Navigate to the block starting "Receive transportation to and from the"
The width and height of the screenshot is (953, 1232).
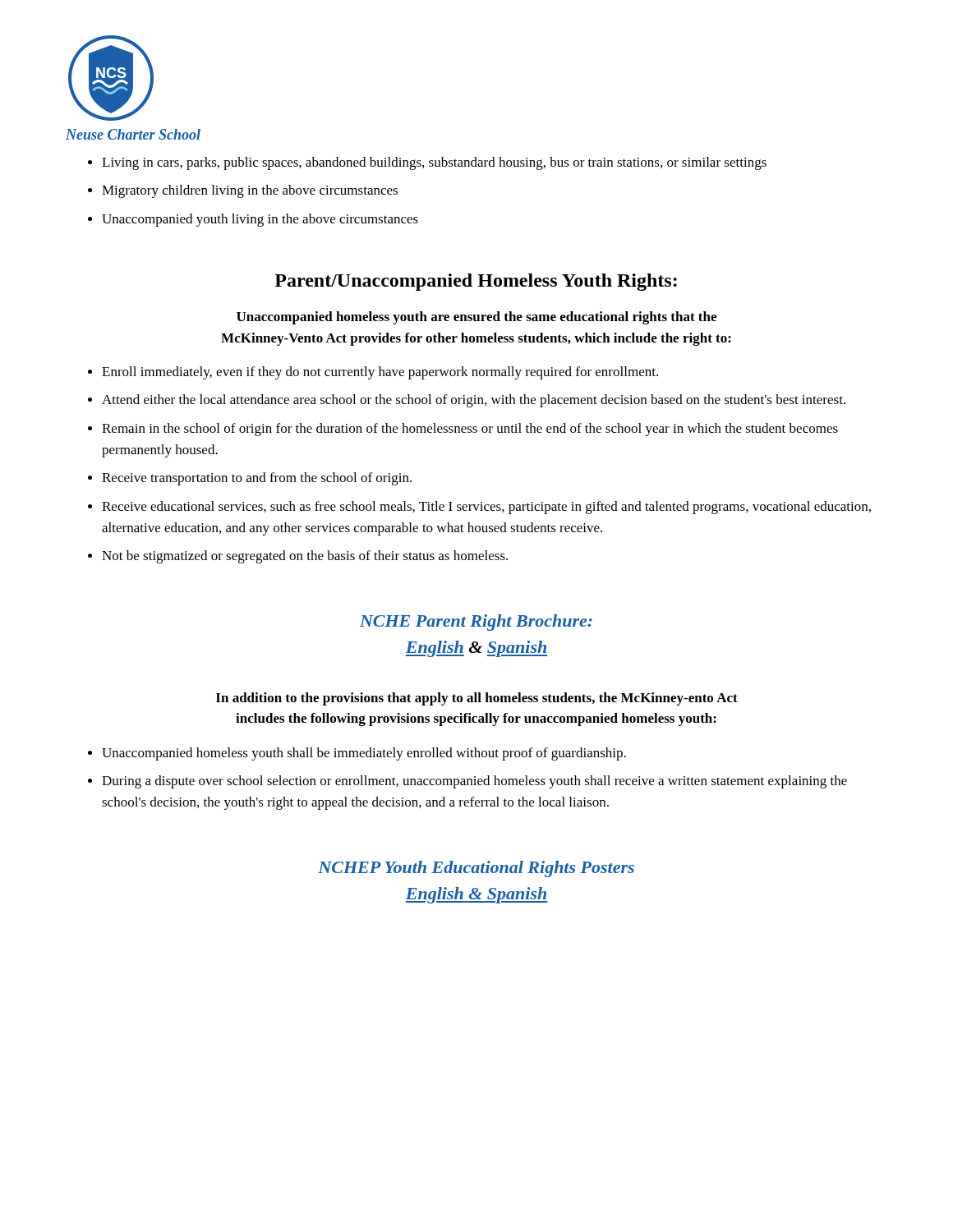click(x=257, y=478)
